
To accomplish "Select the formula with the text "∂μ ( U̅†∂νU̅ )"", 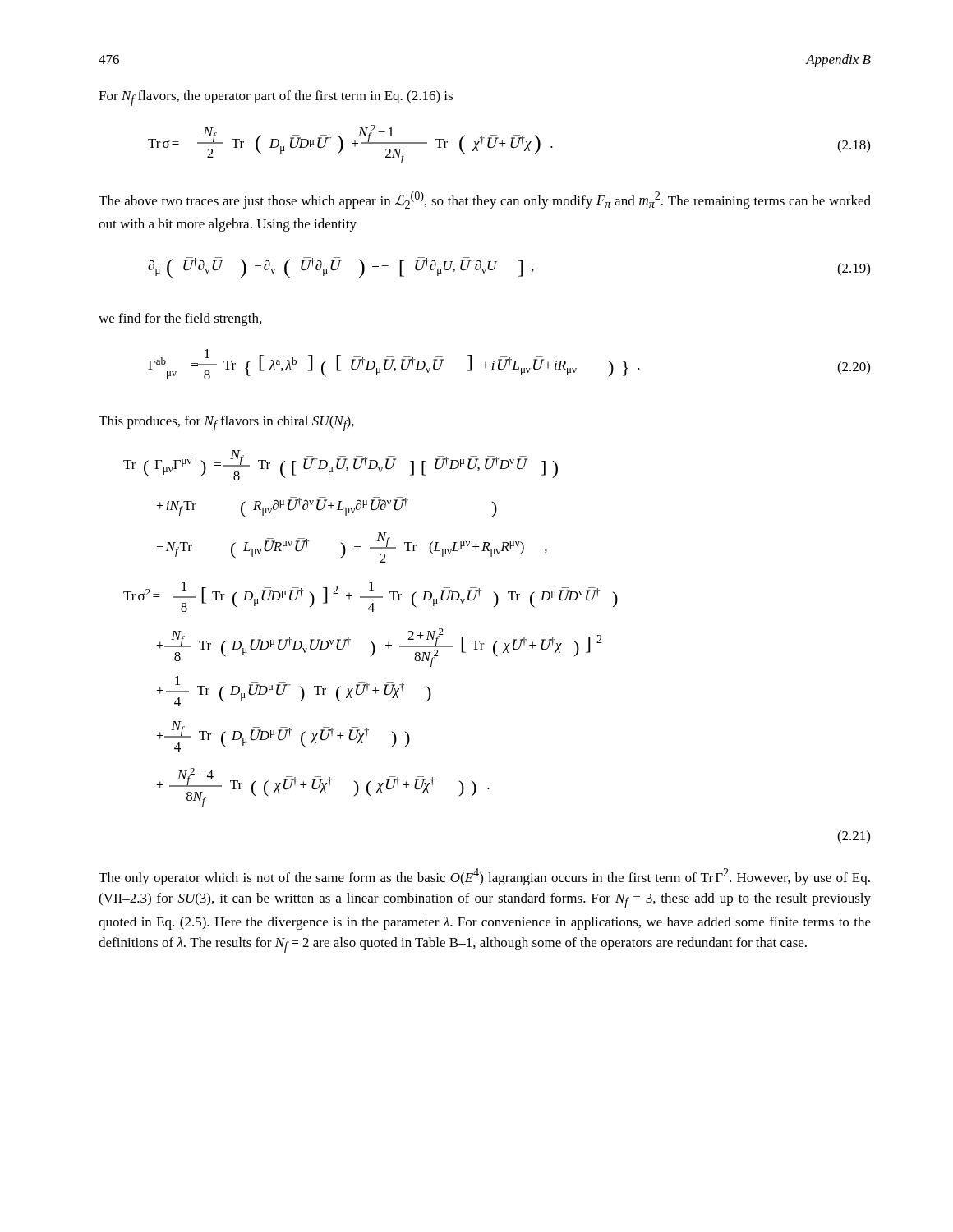I will pos(509,266).
